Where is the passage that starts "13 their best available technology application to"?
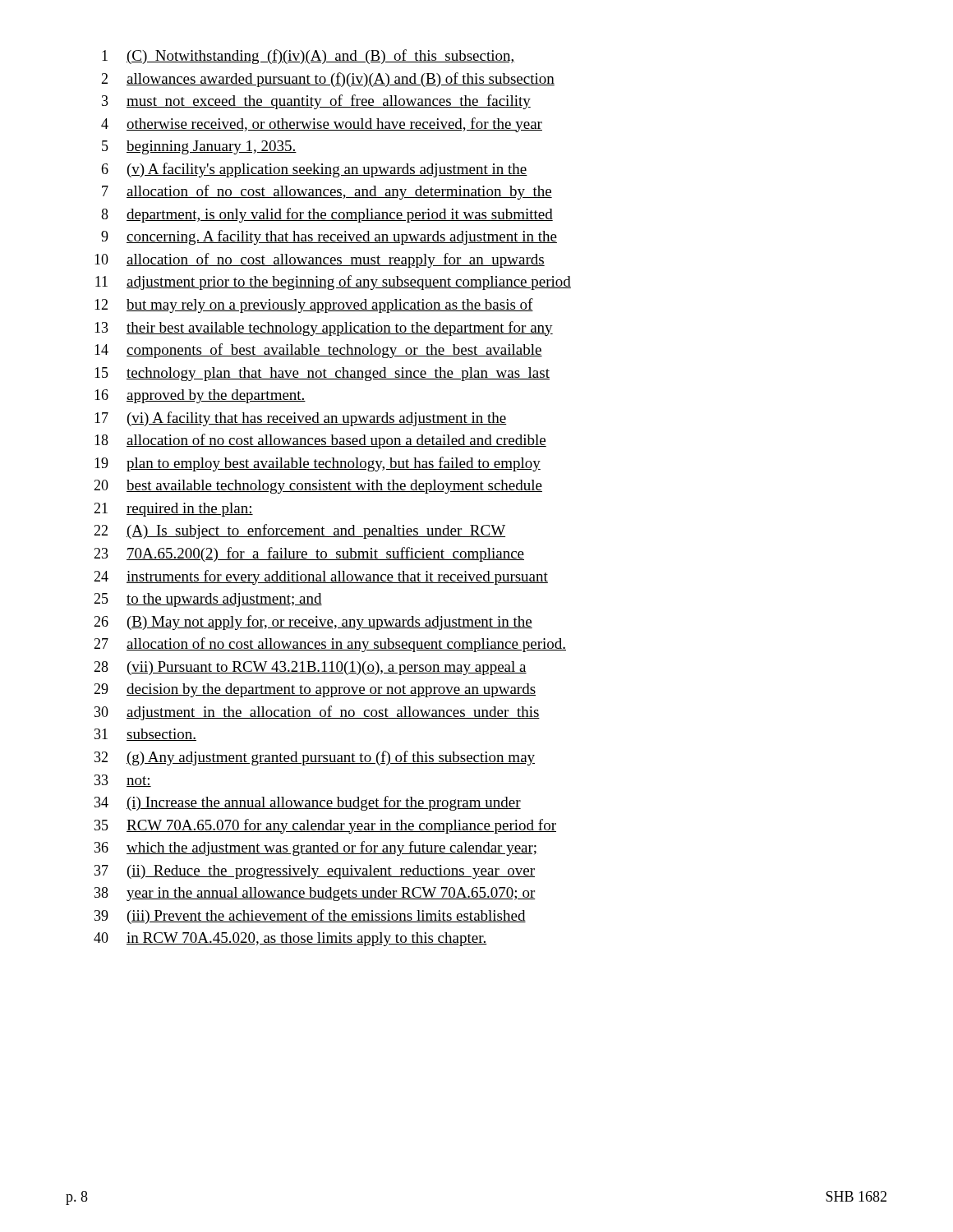This screenshot has width=953, height=1232. 476,327
